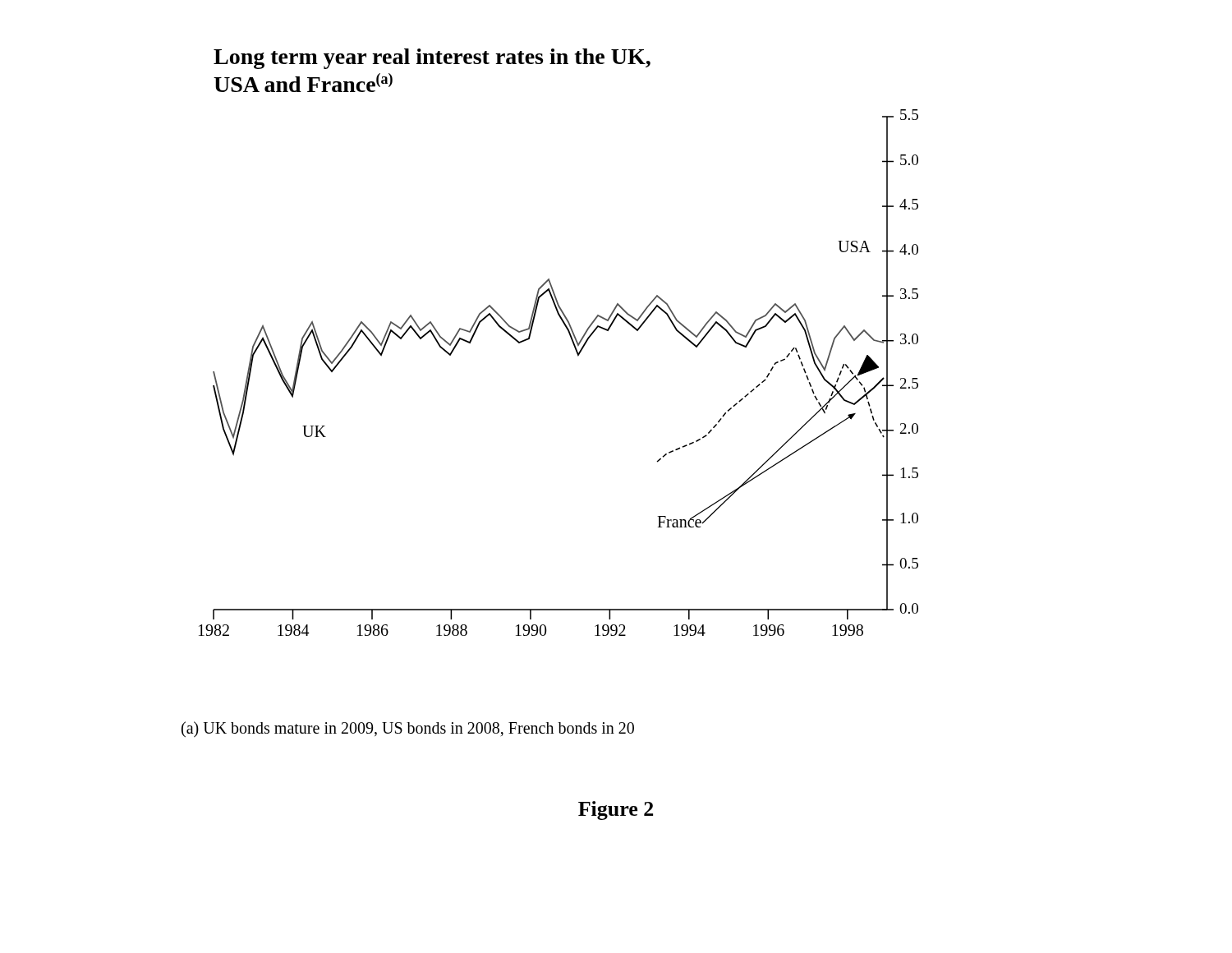Locate the continuous plot
The height and width of the screenshot is (953, 1232).
[616, 371]
